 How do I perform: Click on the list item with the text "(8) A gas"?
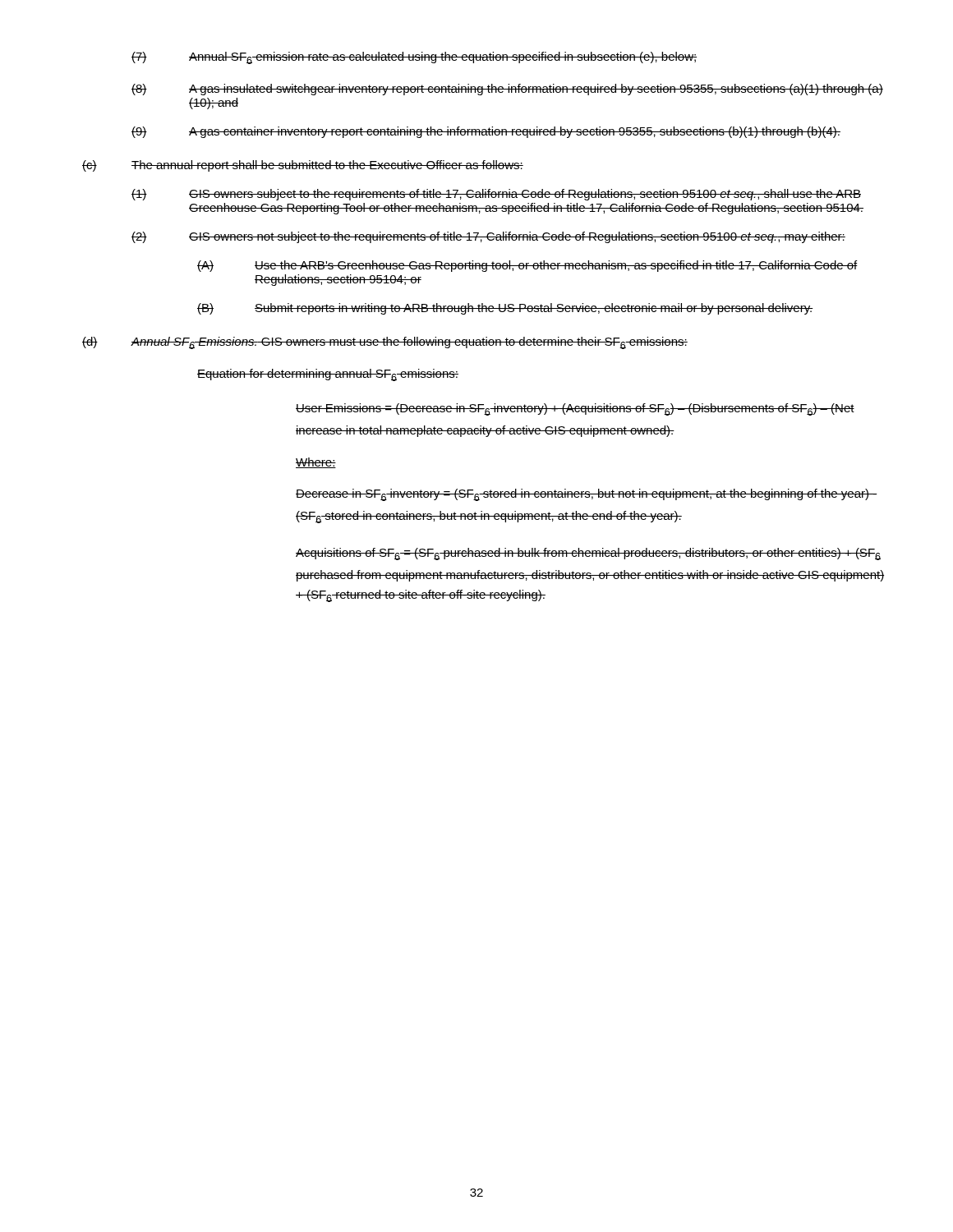coord(509,95)
